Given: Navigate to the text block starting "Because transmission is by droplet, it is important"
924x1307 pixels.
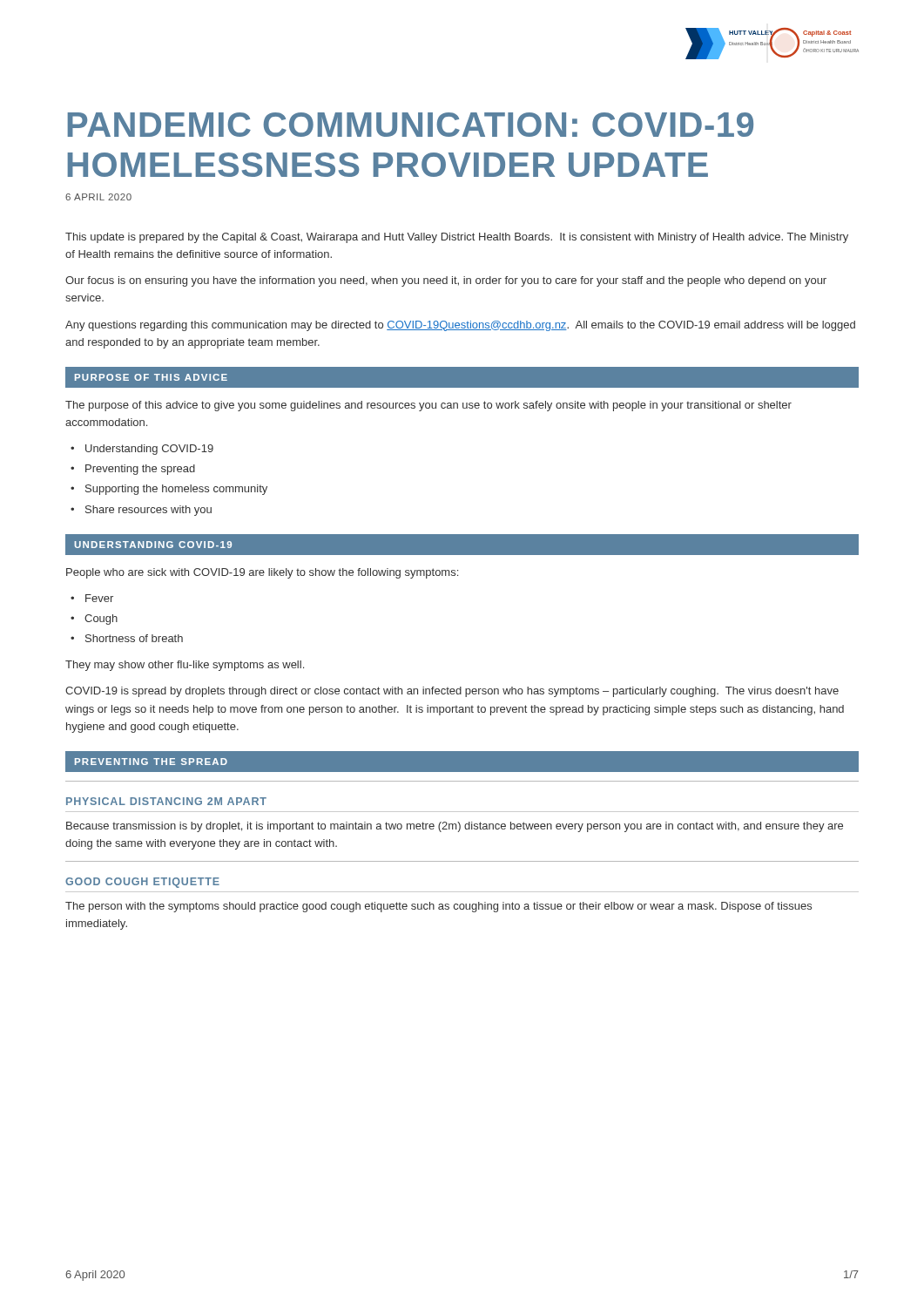Looking at the screenshot, I should point(455,834).
